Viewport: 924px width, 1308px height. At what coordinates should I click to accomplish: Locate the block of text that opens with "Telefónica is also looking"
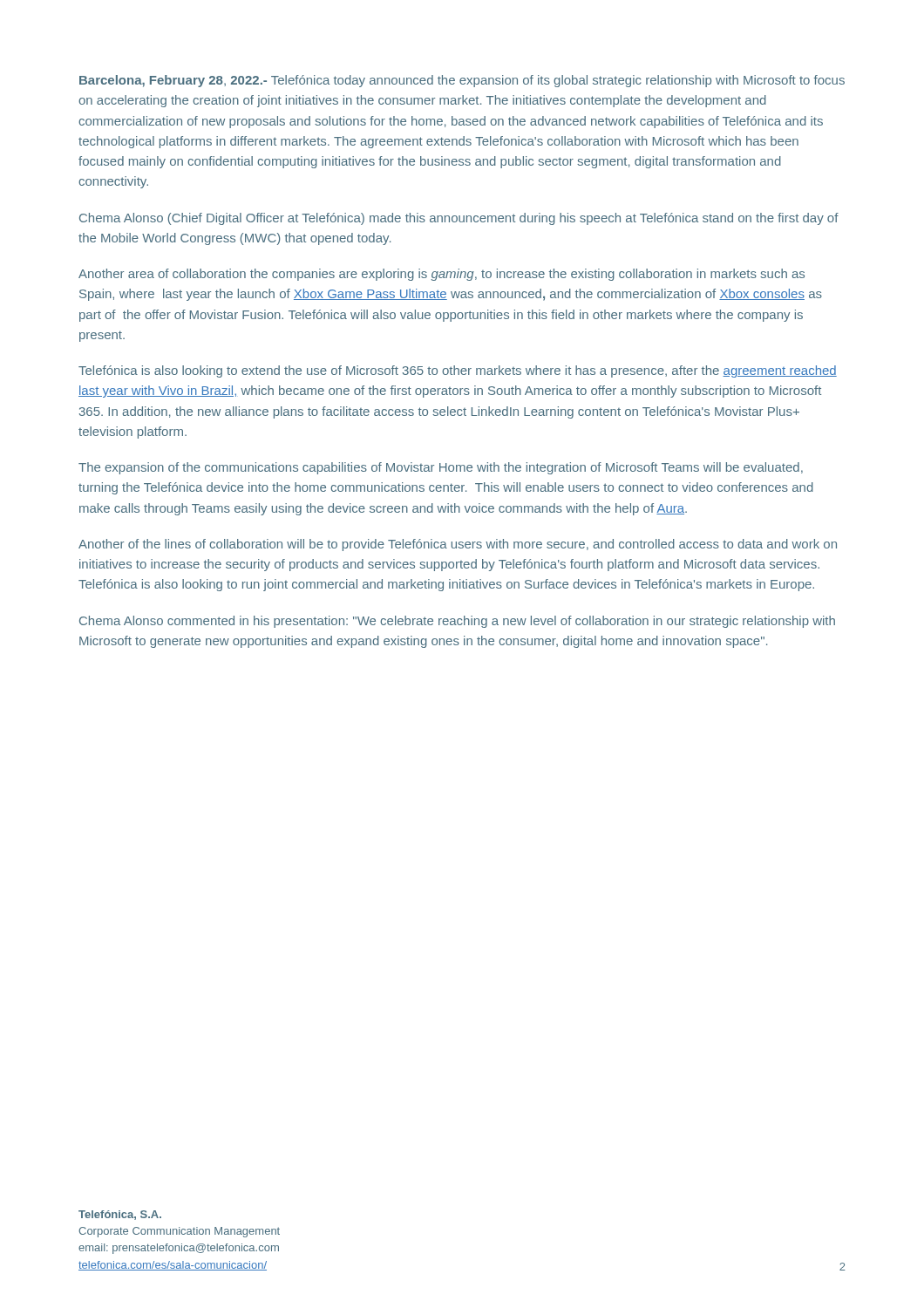click(458, 401)
